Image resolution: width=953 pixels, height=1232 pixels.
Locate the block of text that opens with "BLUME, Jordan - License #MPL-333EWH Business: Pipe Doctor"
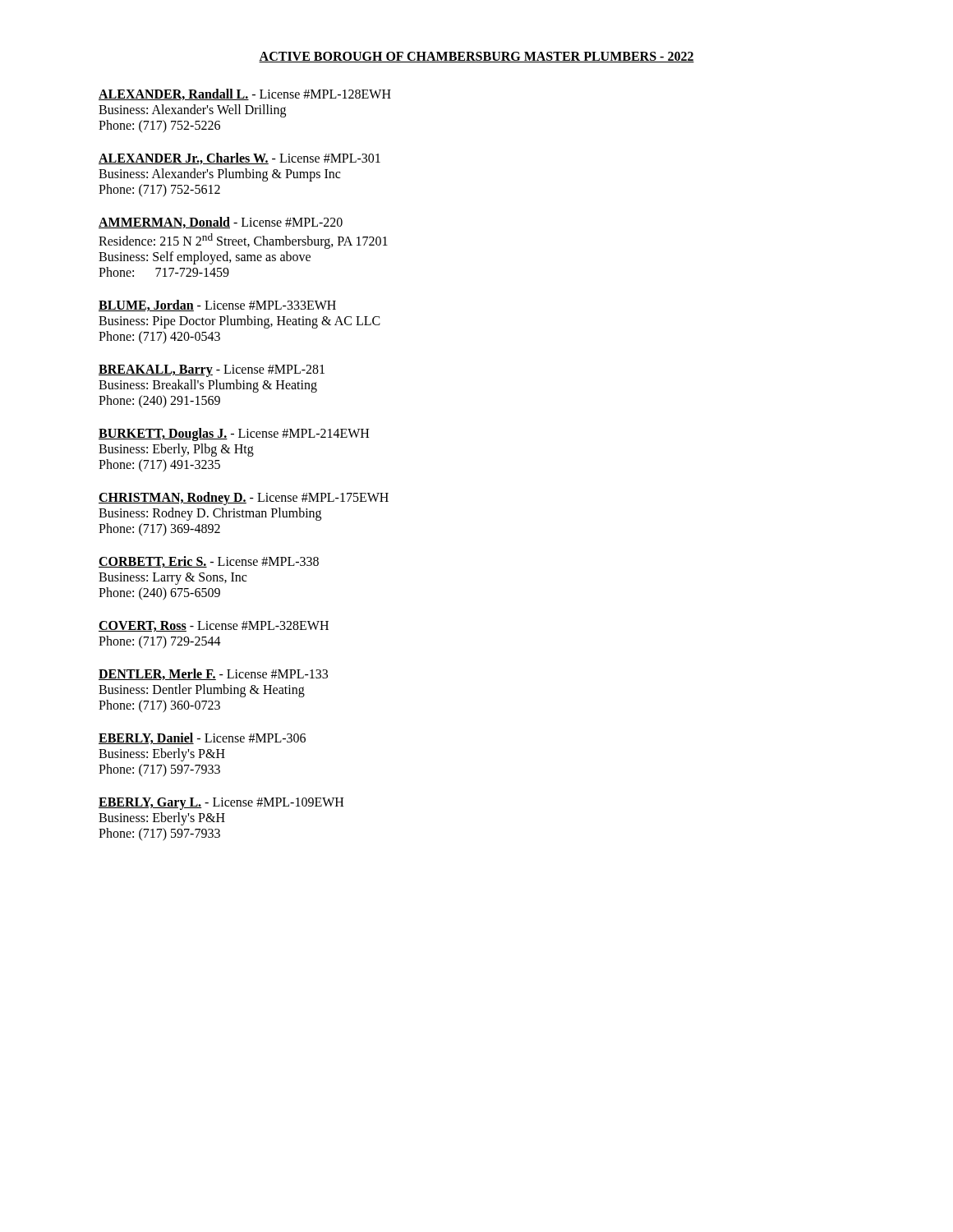[217, 306]
